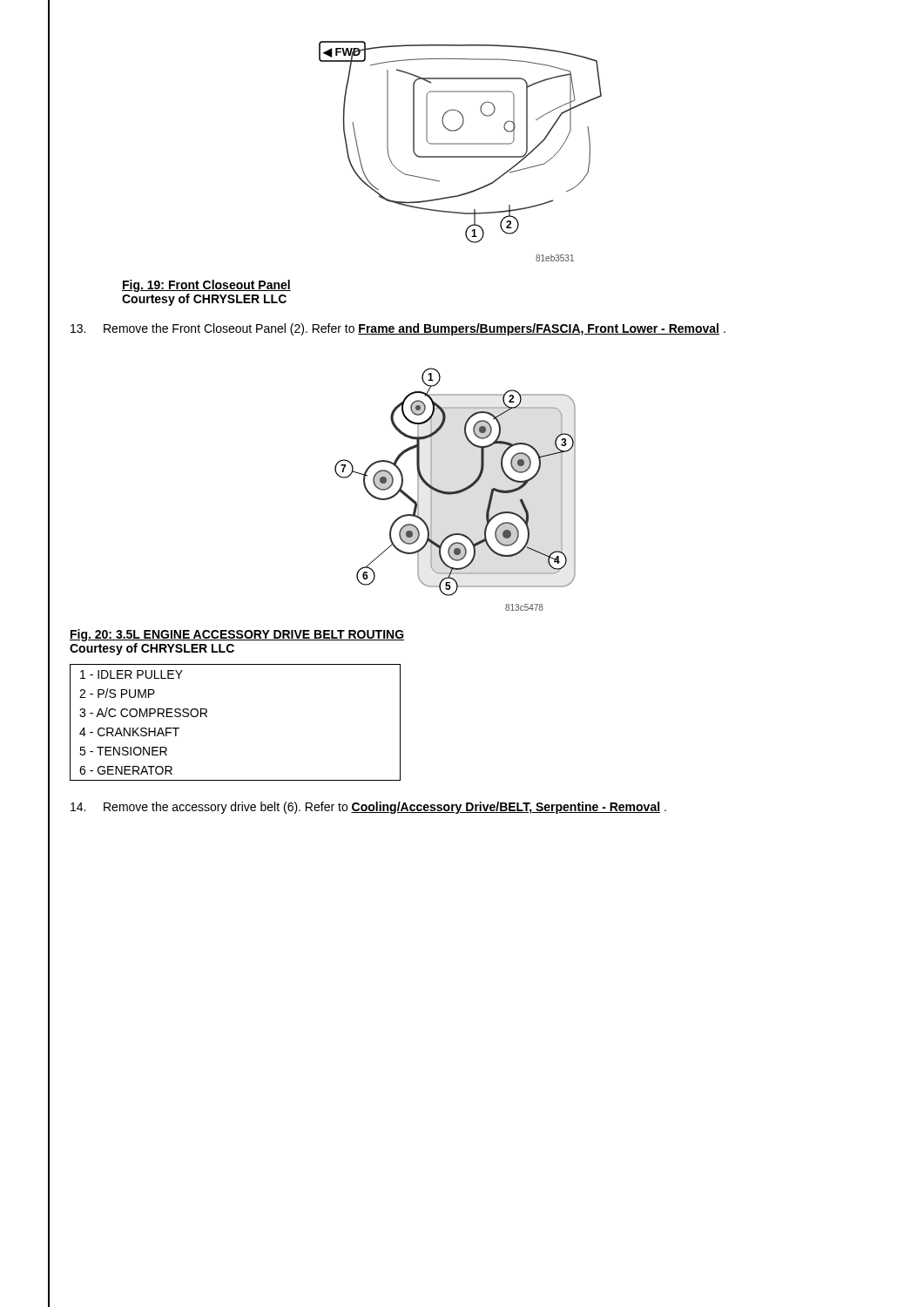This screenshot has width=924, height=1307.
Task: Find the region starting "Fig. 19: Front"
Action: [206, 292]
